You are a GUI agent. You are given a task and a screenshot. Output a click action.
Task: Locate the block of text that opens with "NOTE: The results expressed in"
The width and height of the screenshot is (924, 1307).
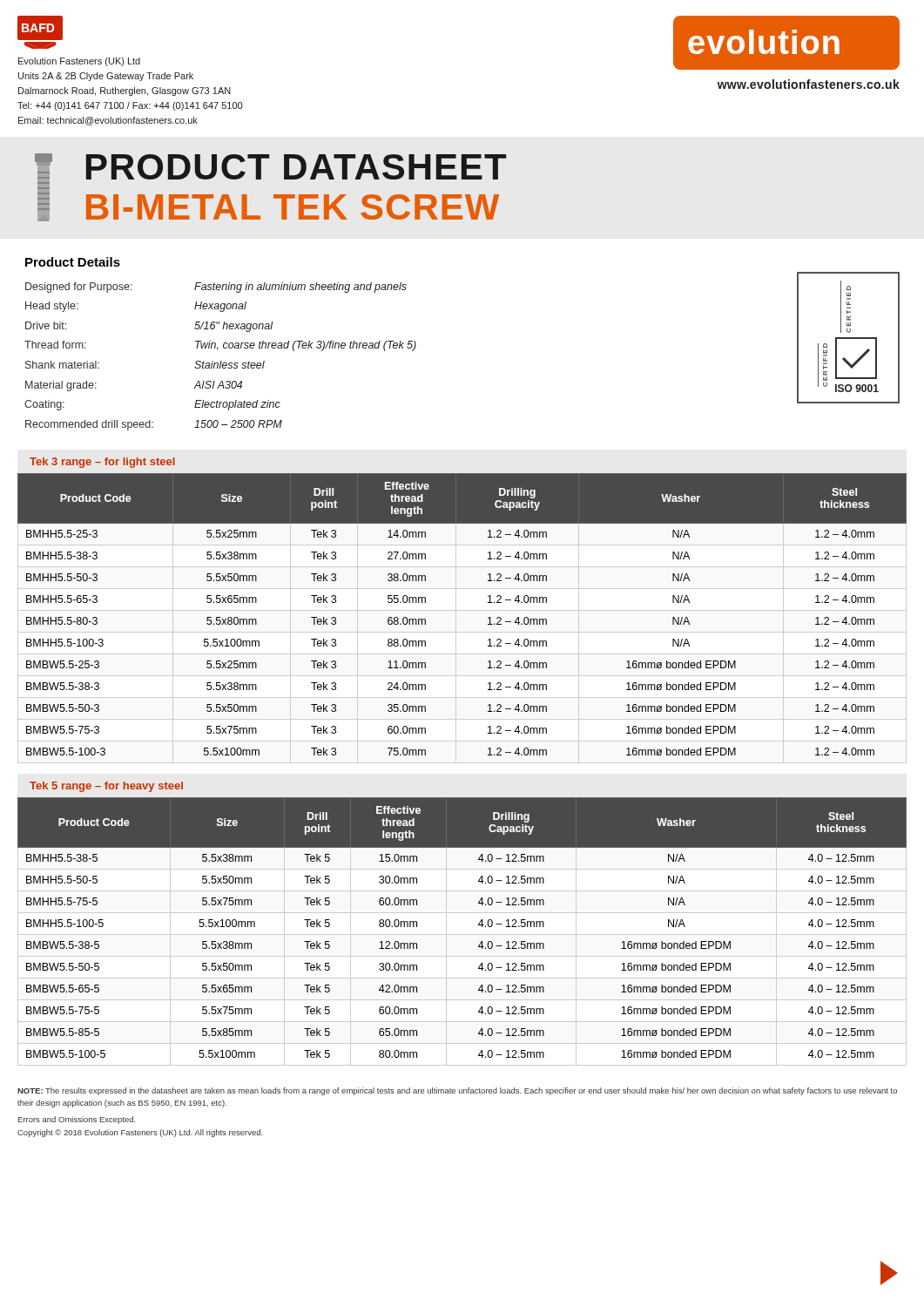pyautogui.click(x=457, y=1096)
